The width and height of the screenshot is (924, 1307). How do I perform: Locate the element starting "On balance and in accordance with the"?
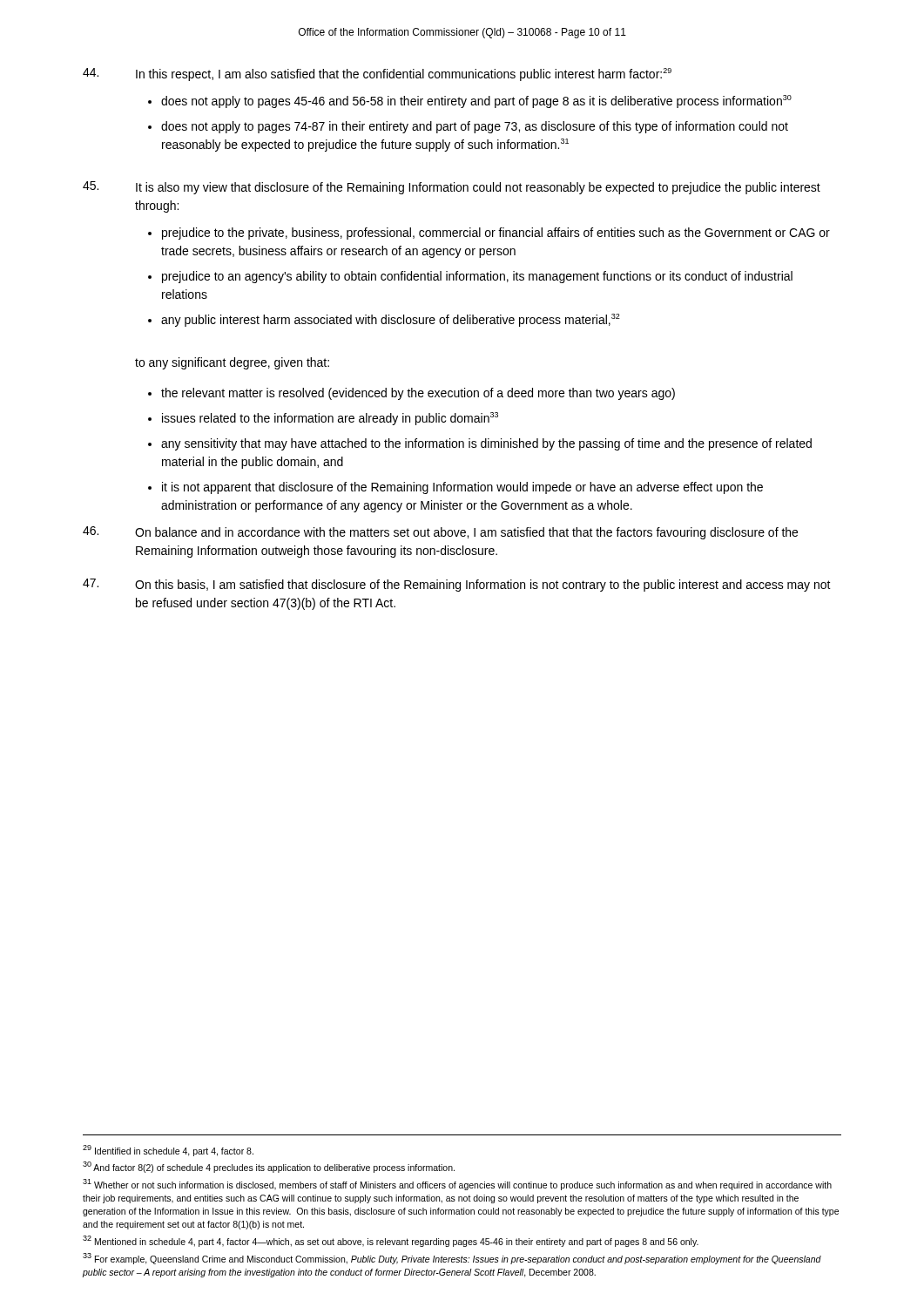click(x=462, y=542)
